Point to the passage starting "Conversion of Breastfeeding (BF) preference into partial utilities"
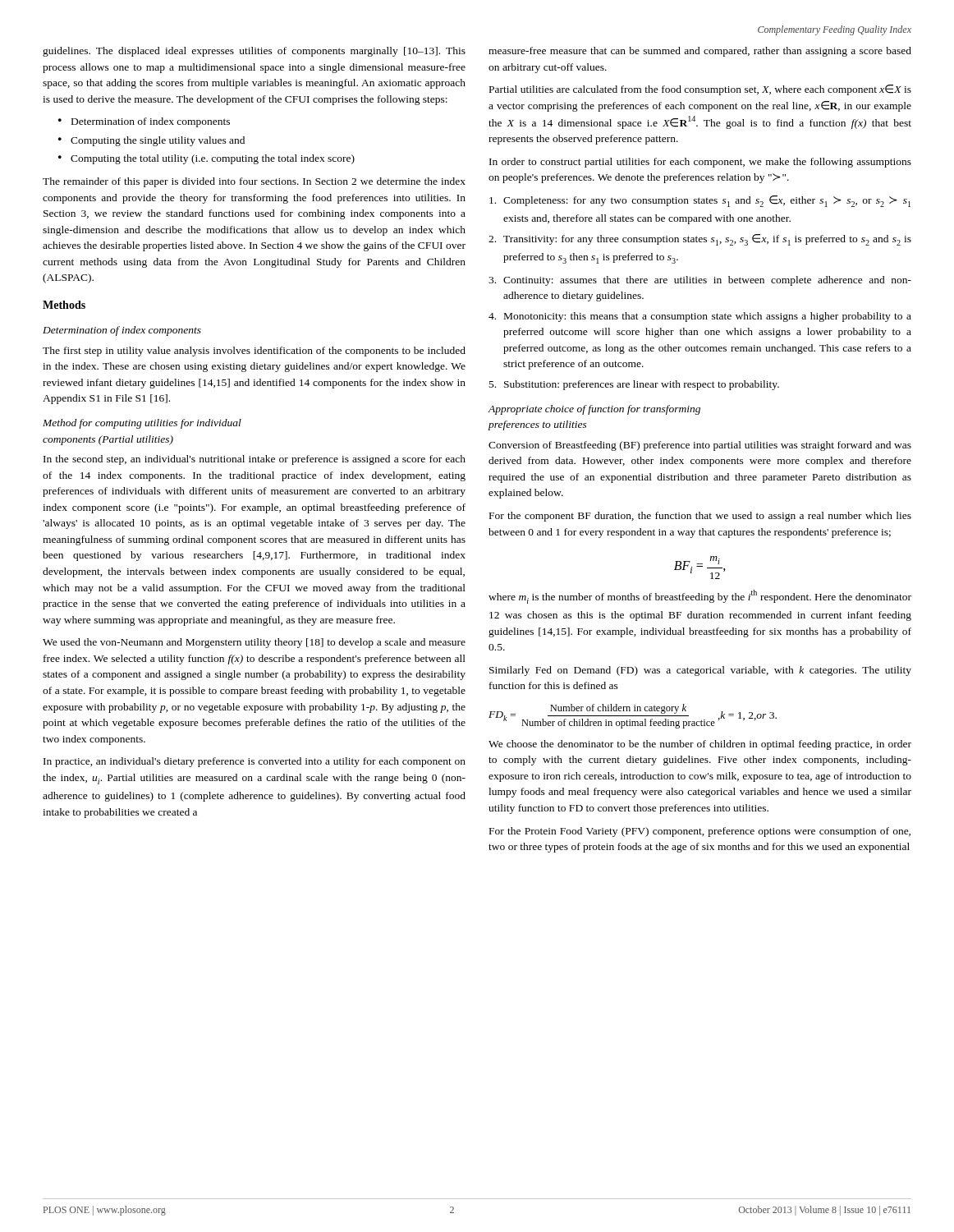954x1232 pixels. tap(700, 469)
